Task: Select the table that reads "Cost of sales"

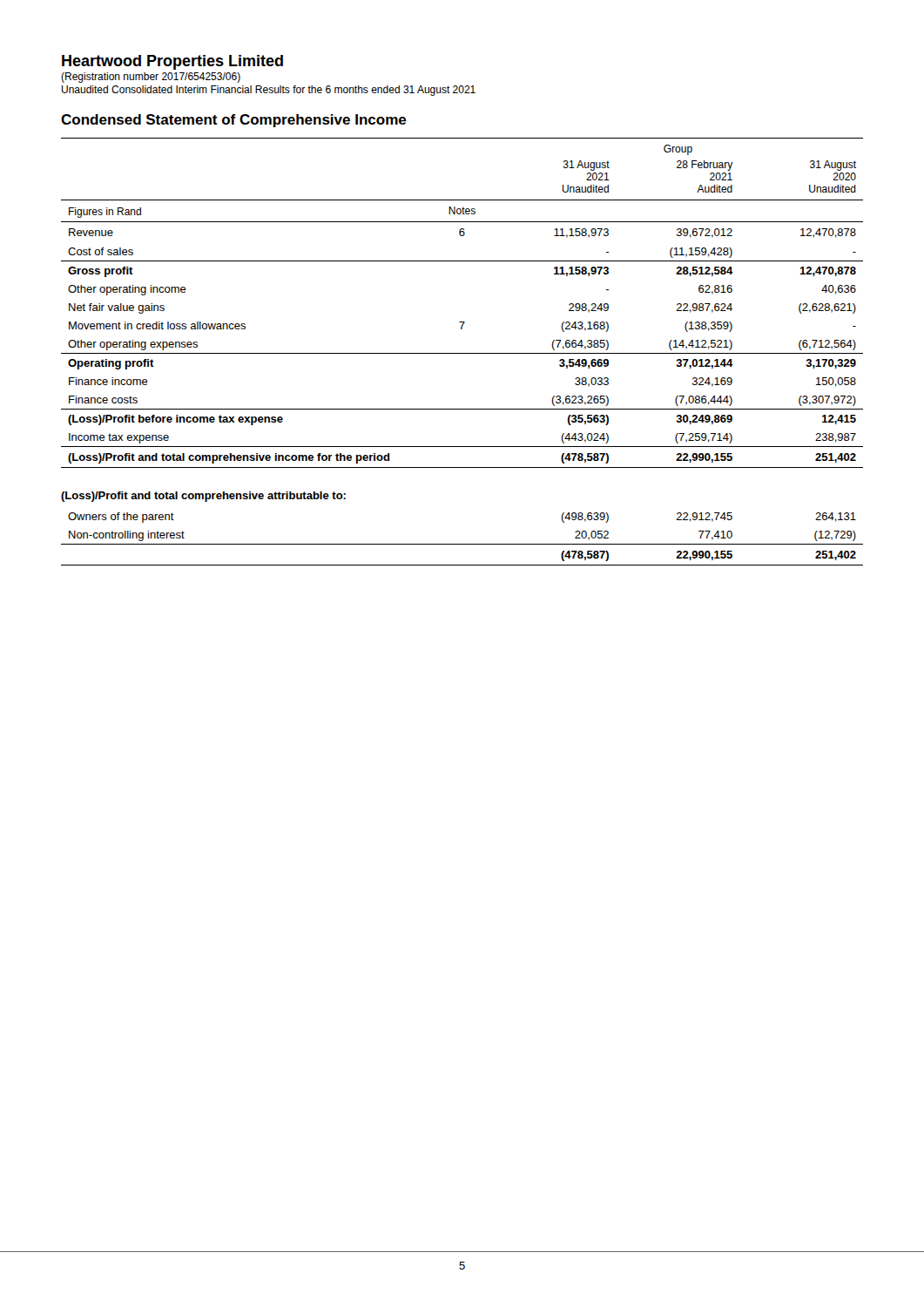Action: (x=462, y=303)
